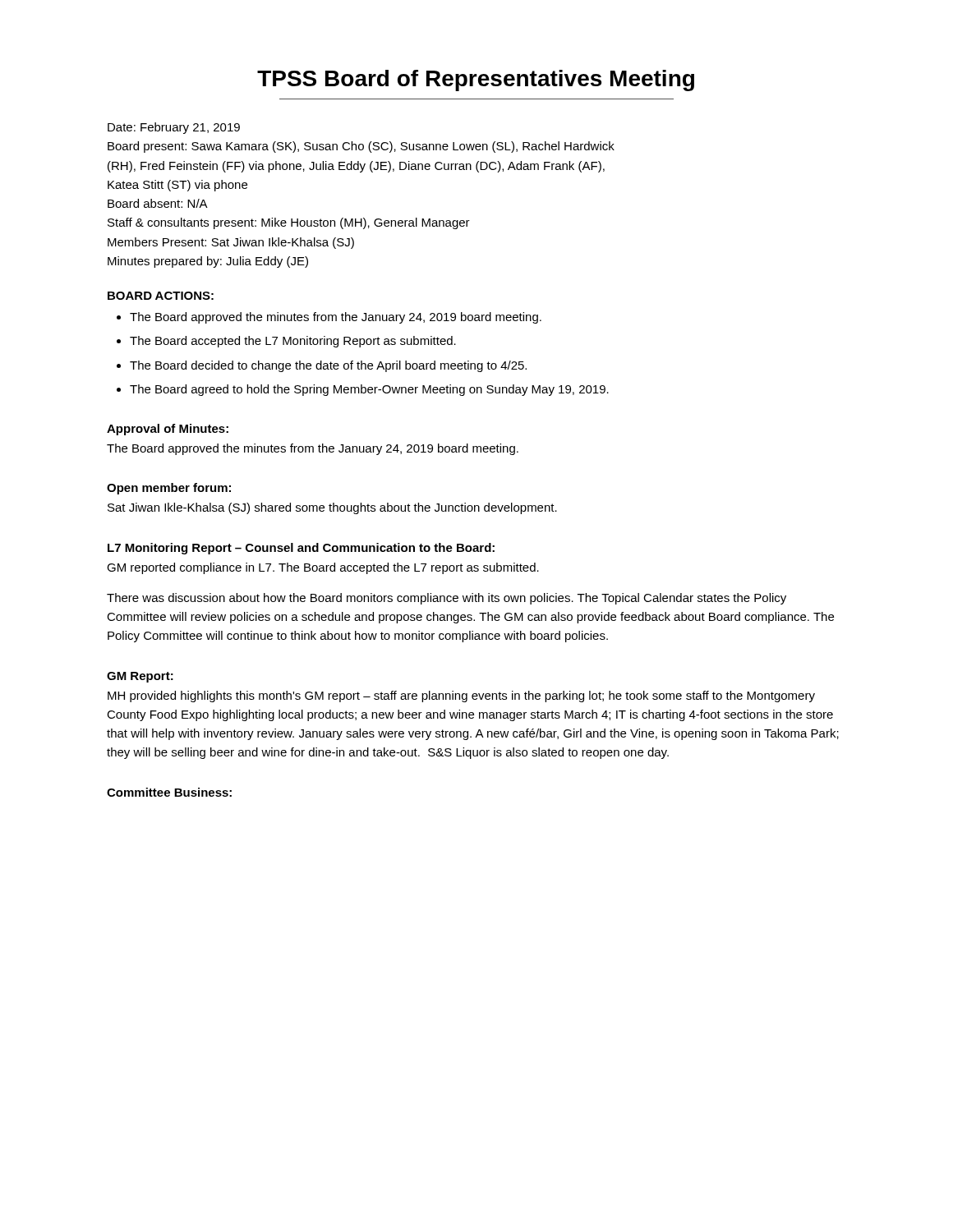Image resolution: width=953 pixels, height=1232 pixels.
Task: Click on the title with the text "TPSS Board of Representatives Meeting"
Action: (476, 83)
